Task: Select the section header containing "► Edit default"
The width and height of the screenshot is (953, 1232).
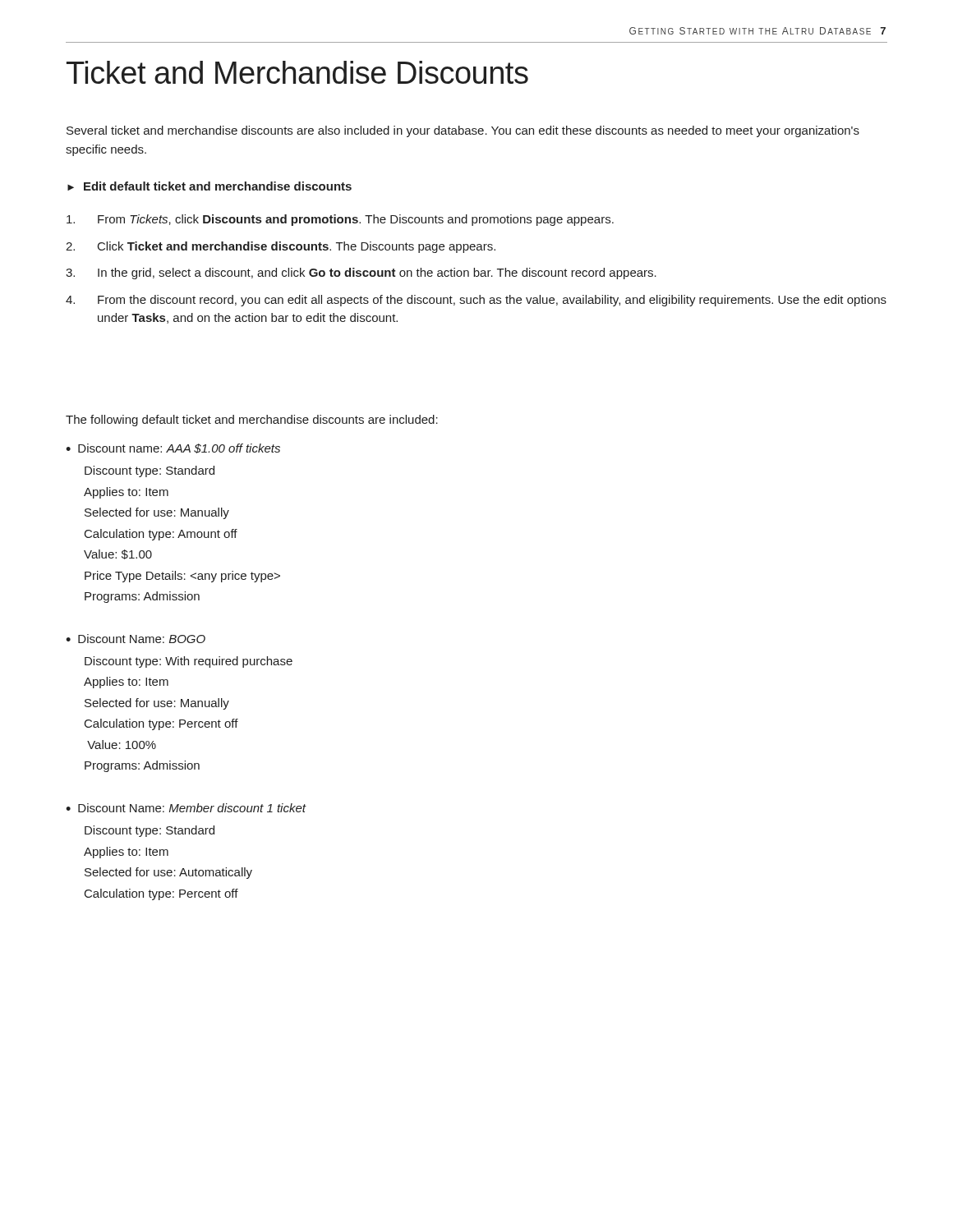Action: click(x=209, y=186)
